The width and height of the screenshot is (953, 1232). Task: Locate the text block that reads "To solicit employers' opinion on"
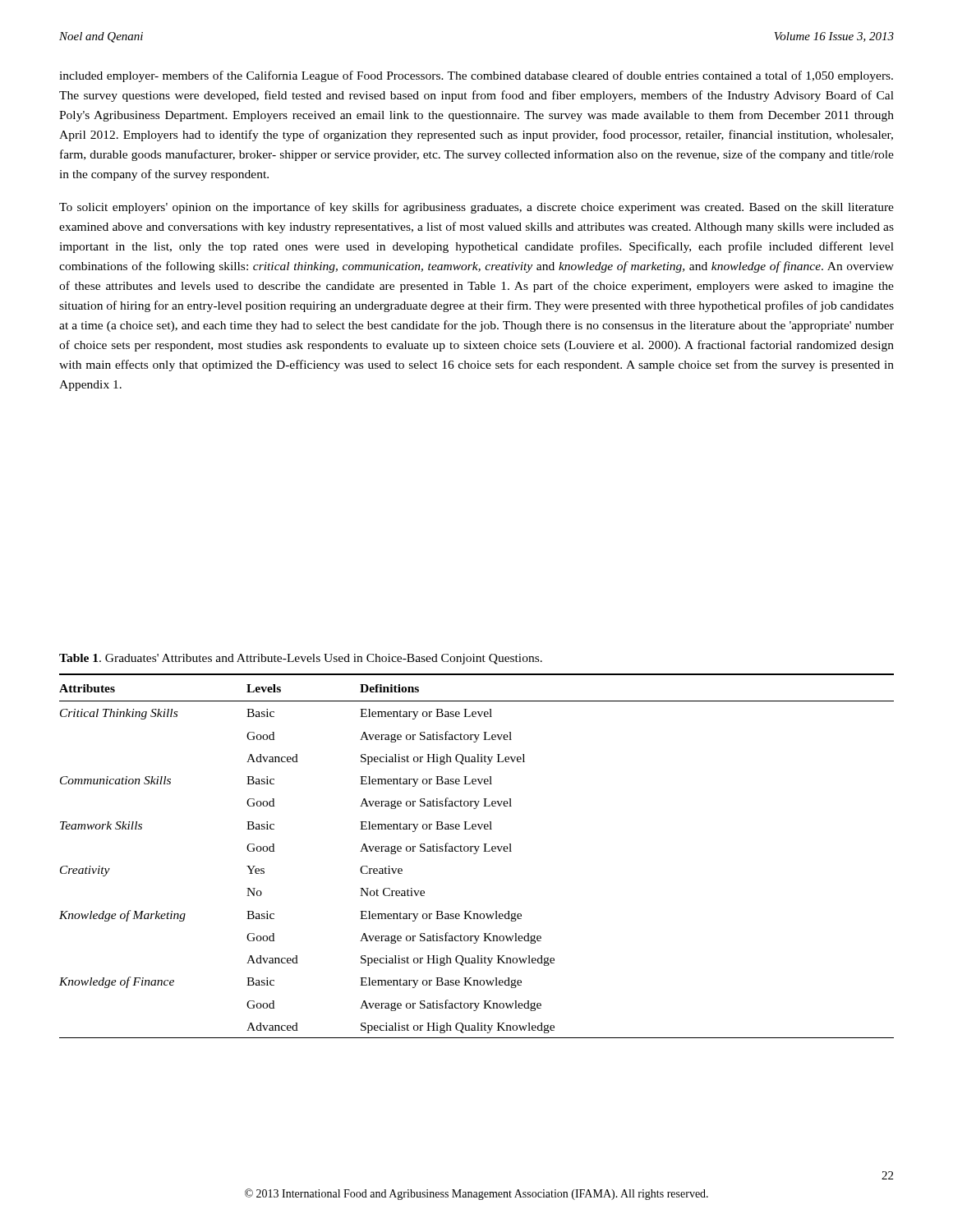pos(476,295)
